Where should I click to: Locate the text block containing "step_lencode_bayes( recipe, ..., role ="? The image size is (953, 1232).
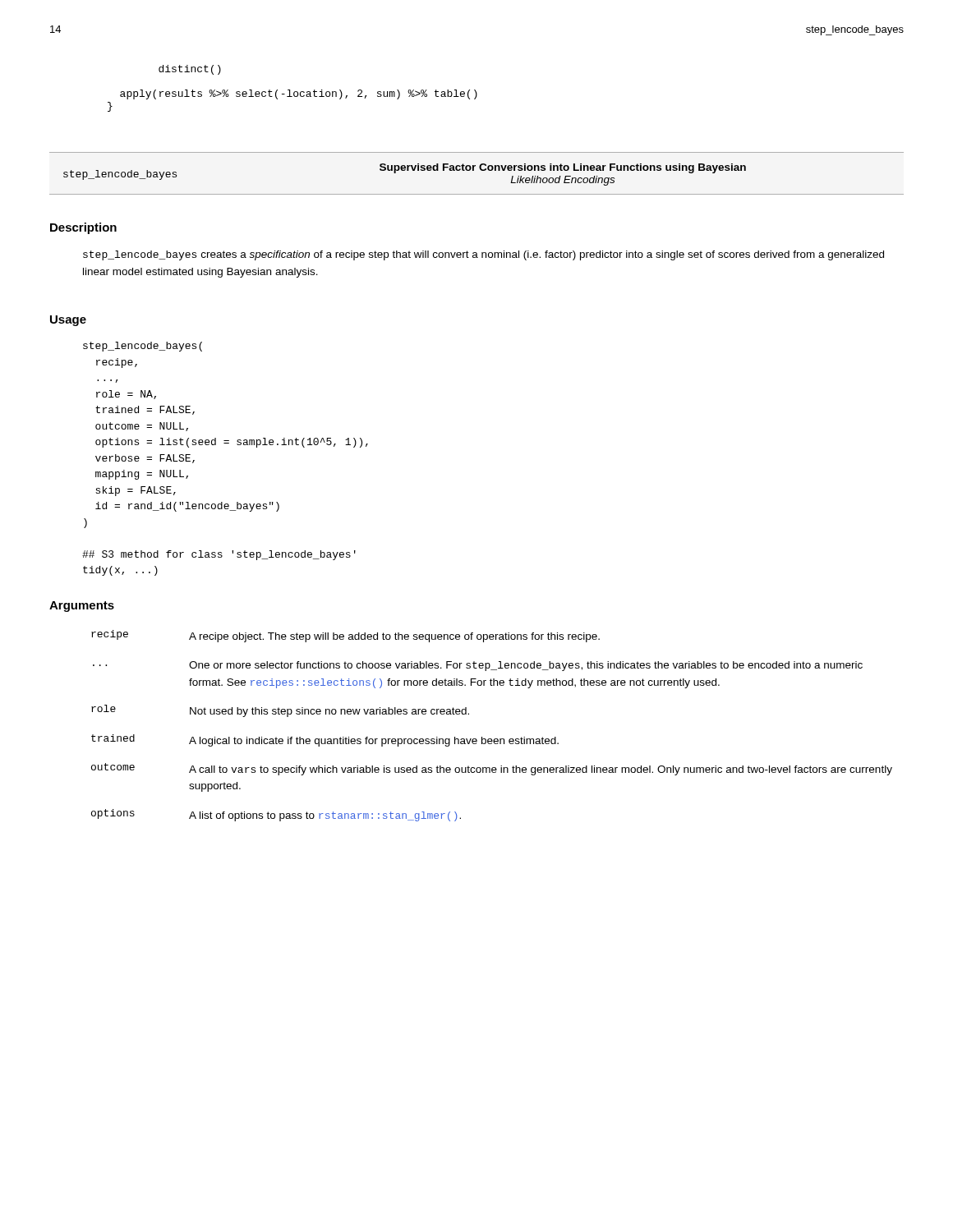[x=143, y=347]
